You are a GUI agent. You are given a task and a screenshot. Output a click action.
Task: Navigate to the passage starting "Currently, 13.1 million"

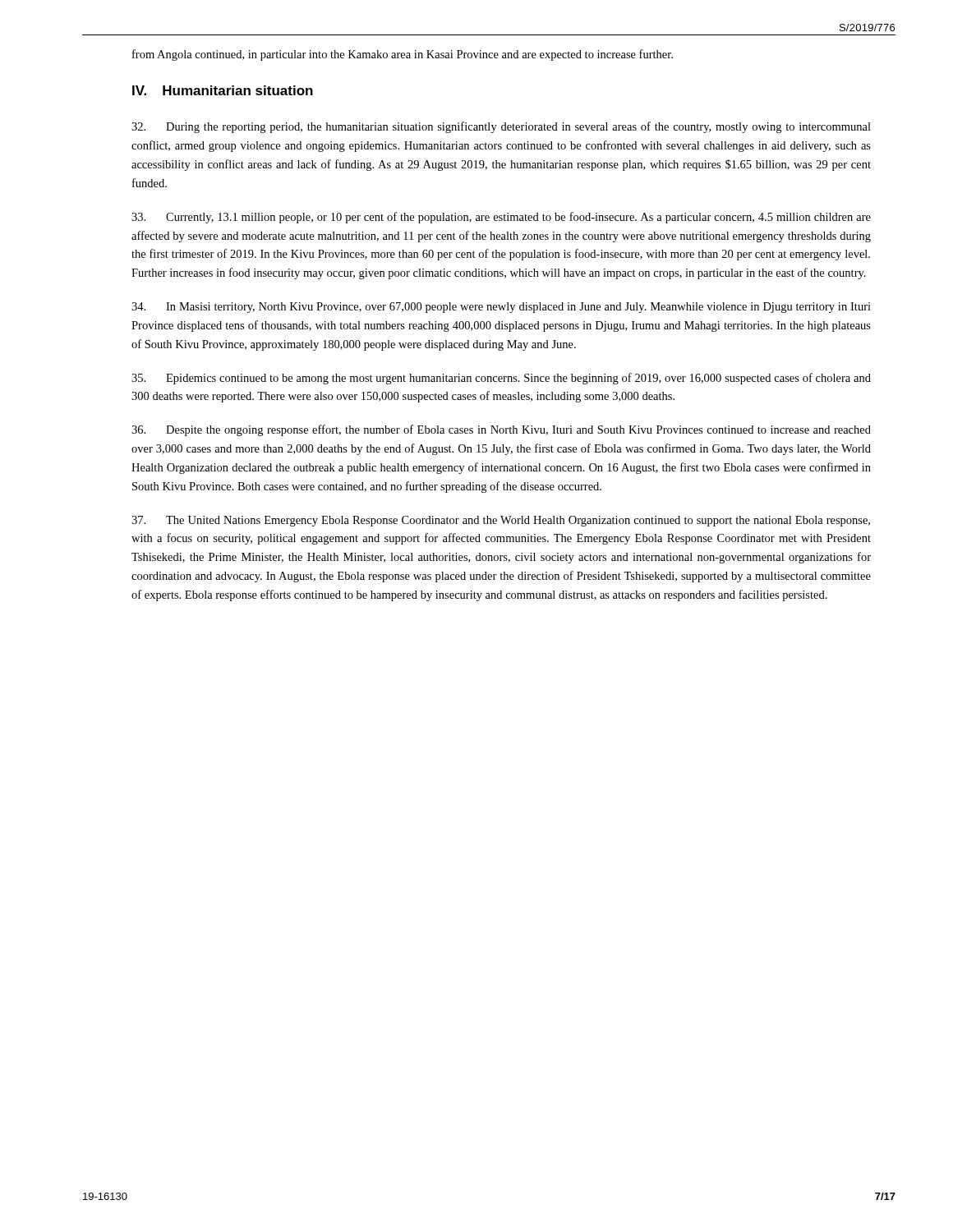tap(501, 244)
